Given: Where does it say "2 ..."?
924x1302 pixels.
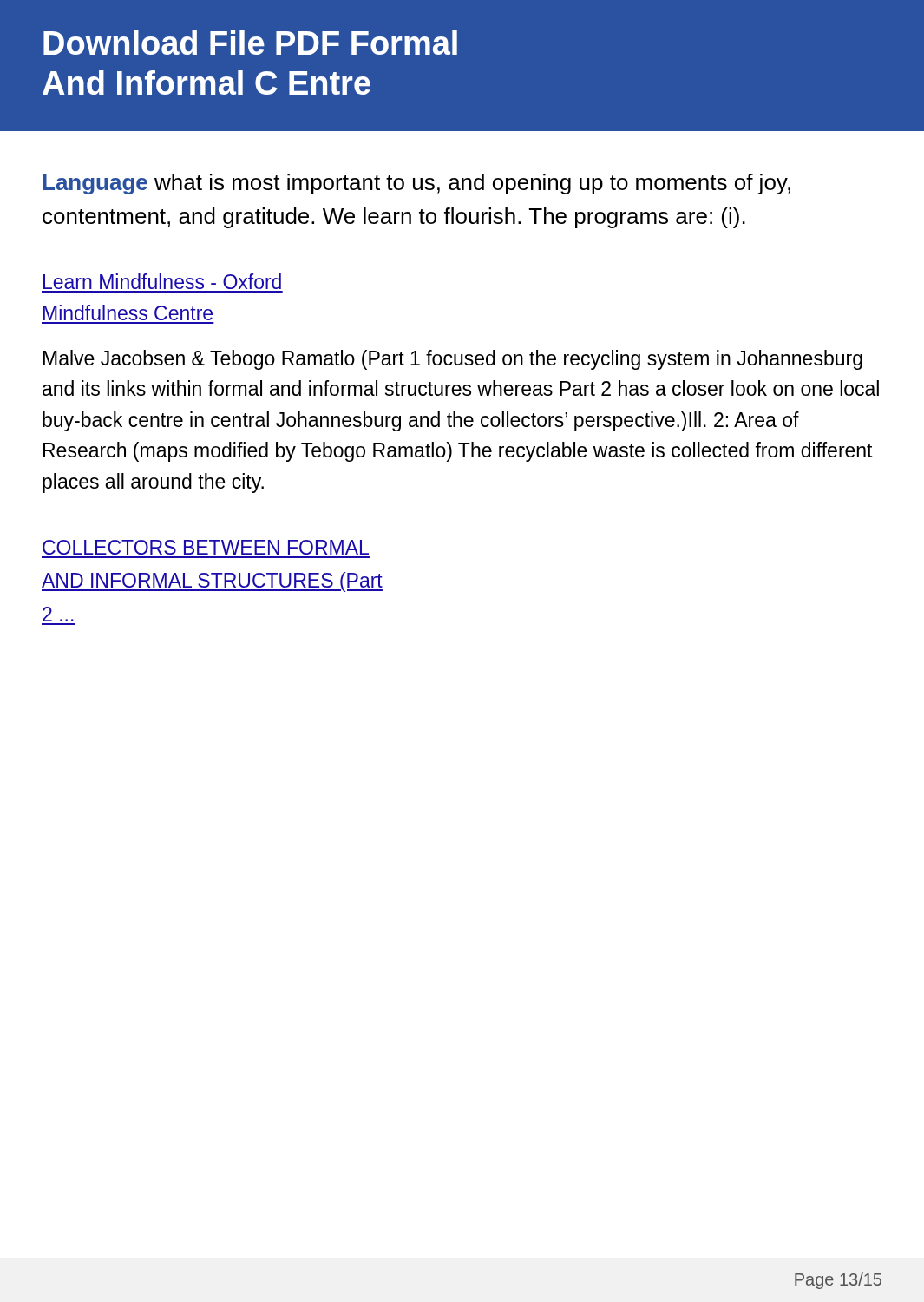Looking at the screenshot, I should pyautogui.click(x=58, y=614).
